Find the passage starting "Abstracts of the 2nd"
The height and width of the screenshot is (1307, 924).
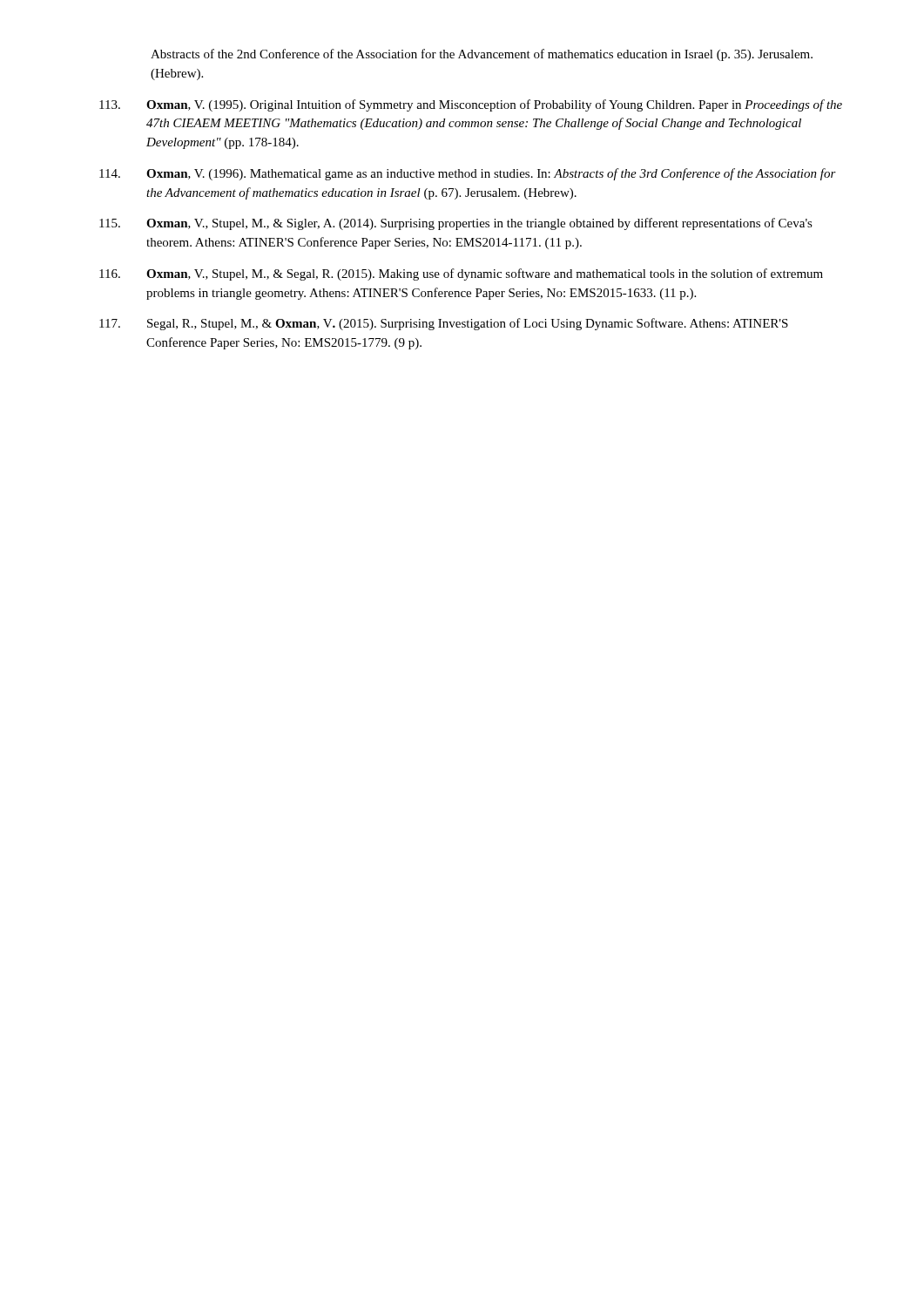pos(482,64)
